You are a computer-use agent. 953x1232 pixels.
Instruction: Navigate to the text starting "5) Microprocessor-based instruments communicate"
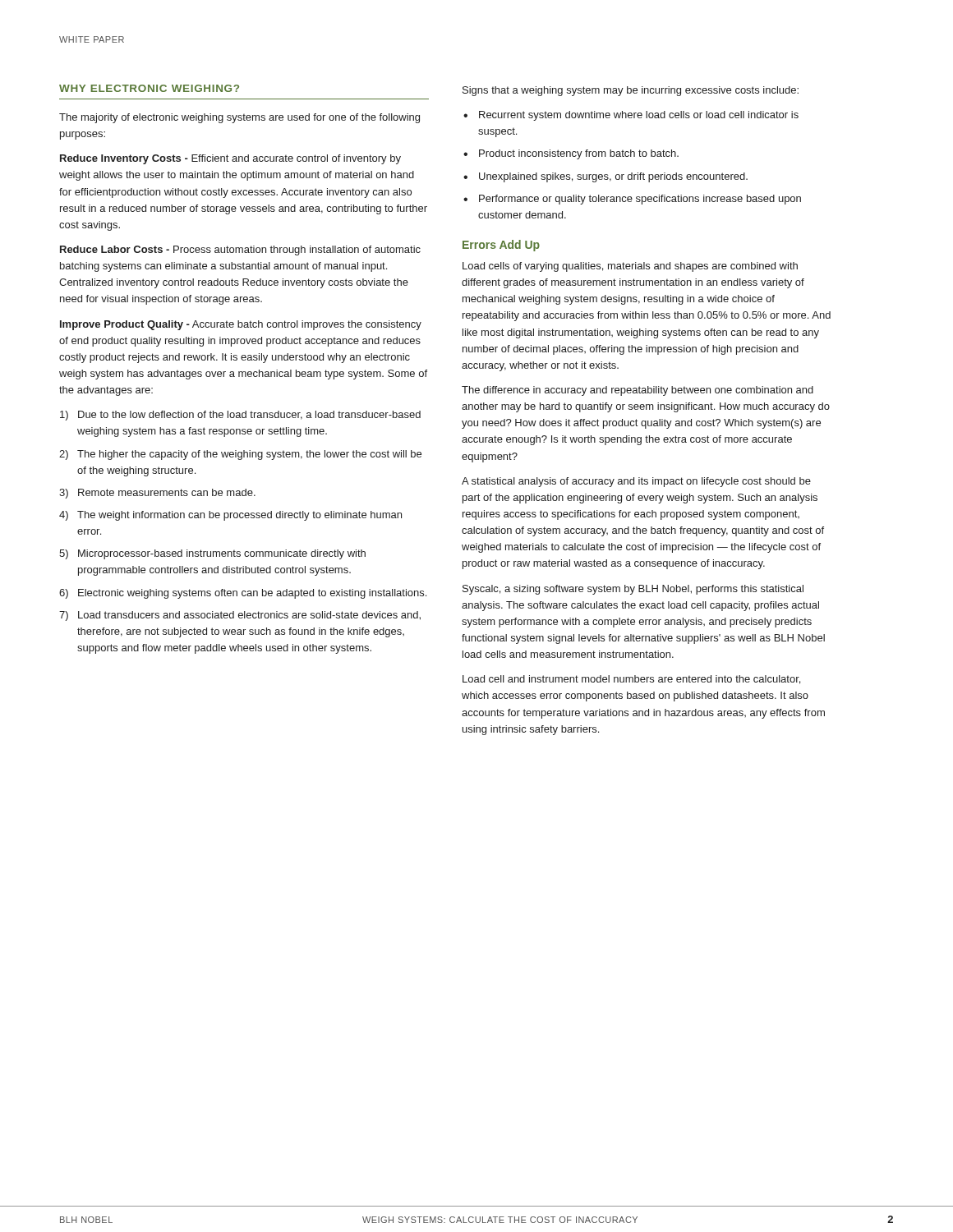(x=213, y=561)
